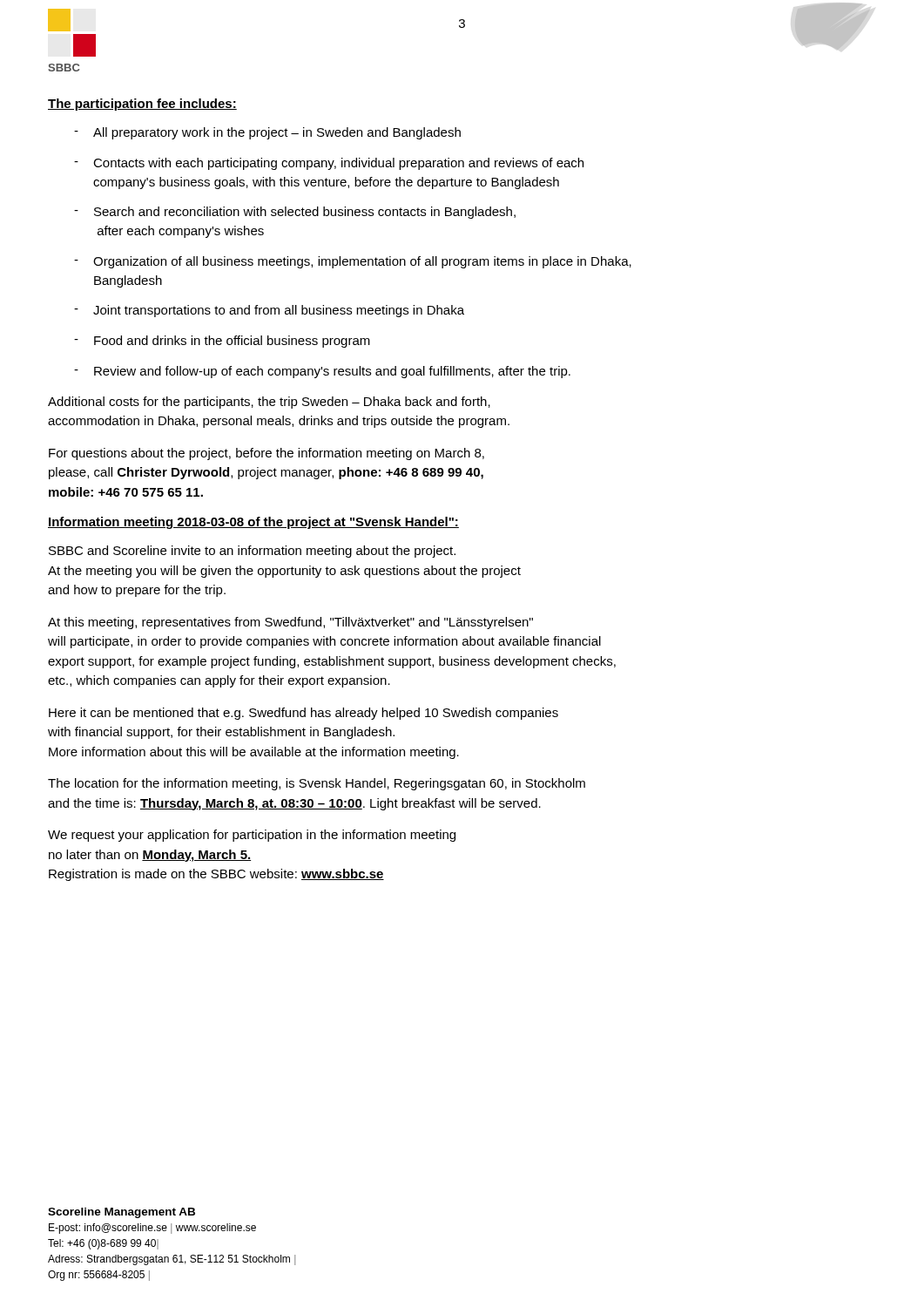Find the element starting "- Joint transportations to and from"

click(x=269, y=310)
